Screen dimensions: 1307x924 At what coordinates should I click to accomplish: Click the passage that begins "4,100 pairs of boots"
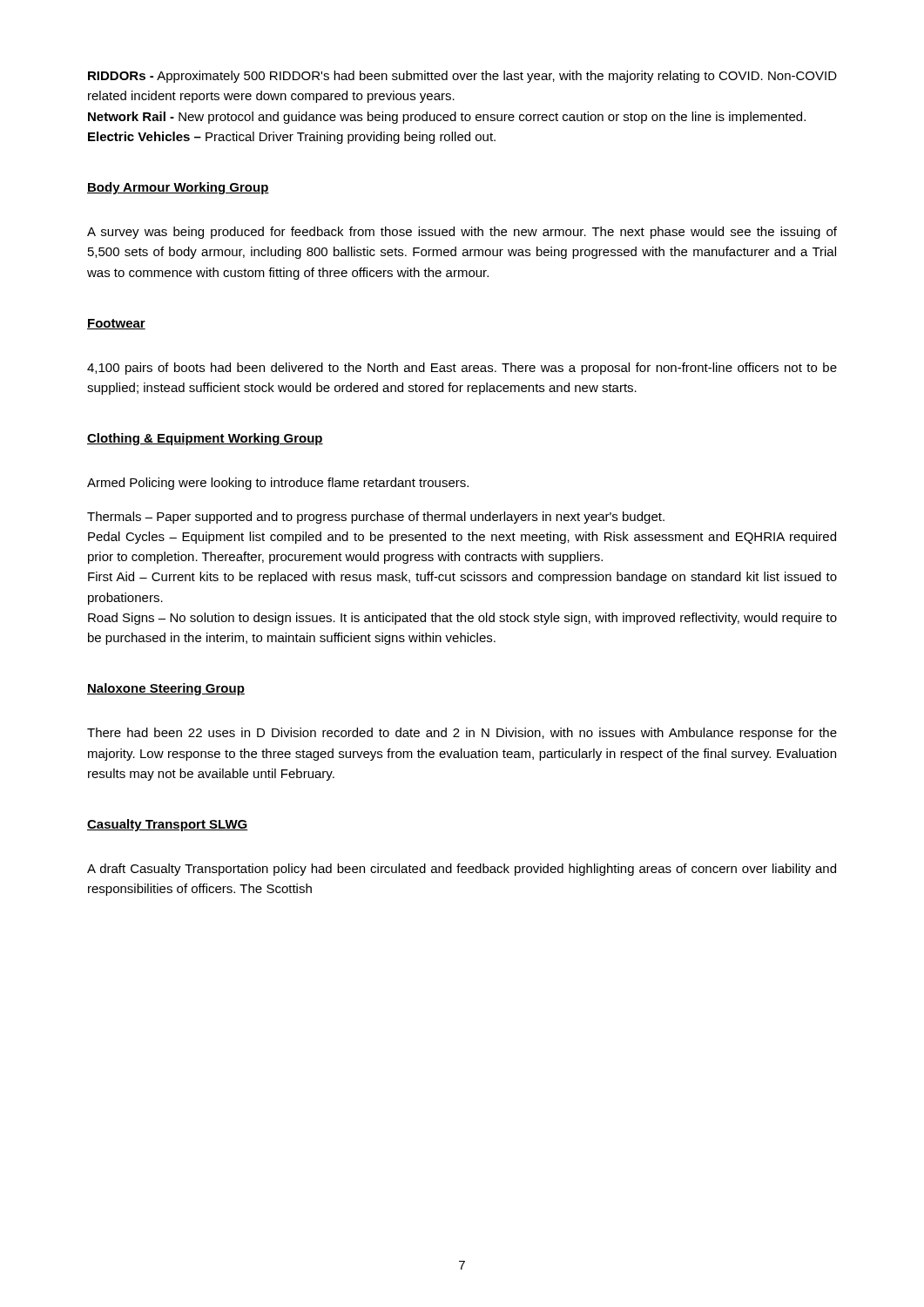(462, 377)
